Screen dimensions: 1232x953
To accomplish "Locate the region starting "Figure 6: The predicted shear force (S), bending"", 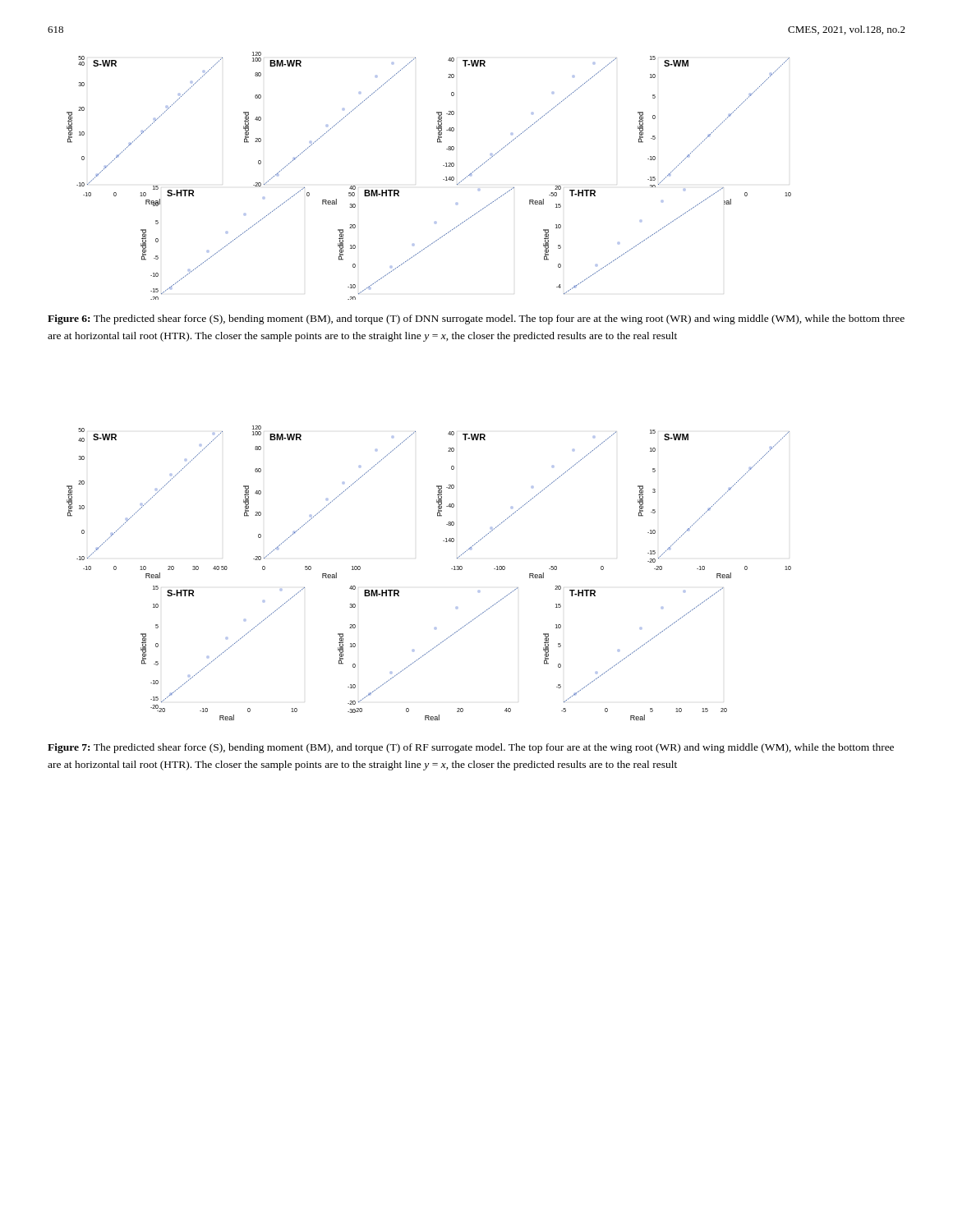I will 476,327.
